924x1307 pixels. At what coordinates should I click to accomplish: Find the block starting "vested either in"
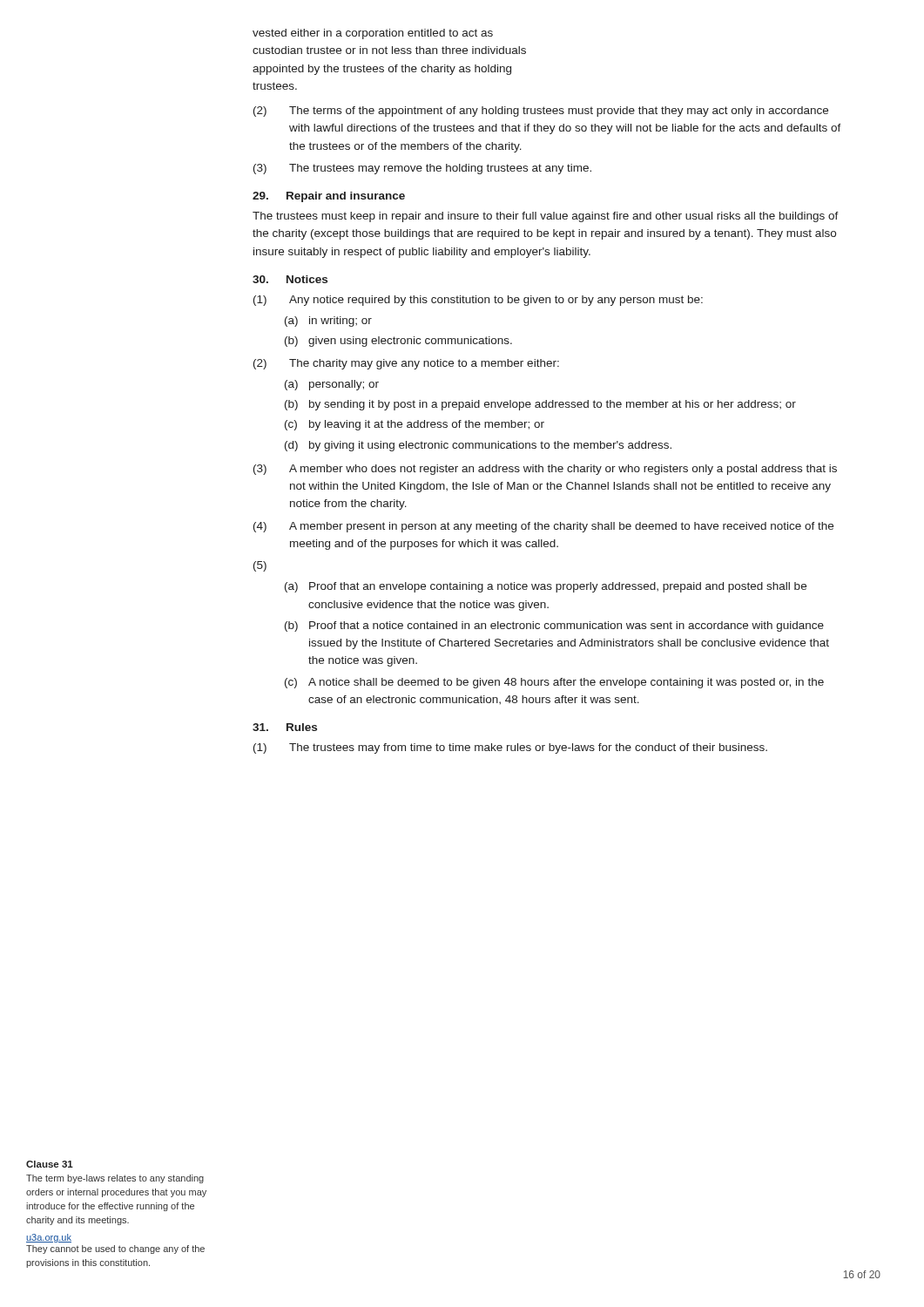point(389,59)
